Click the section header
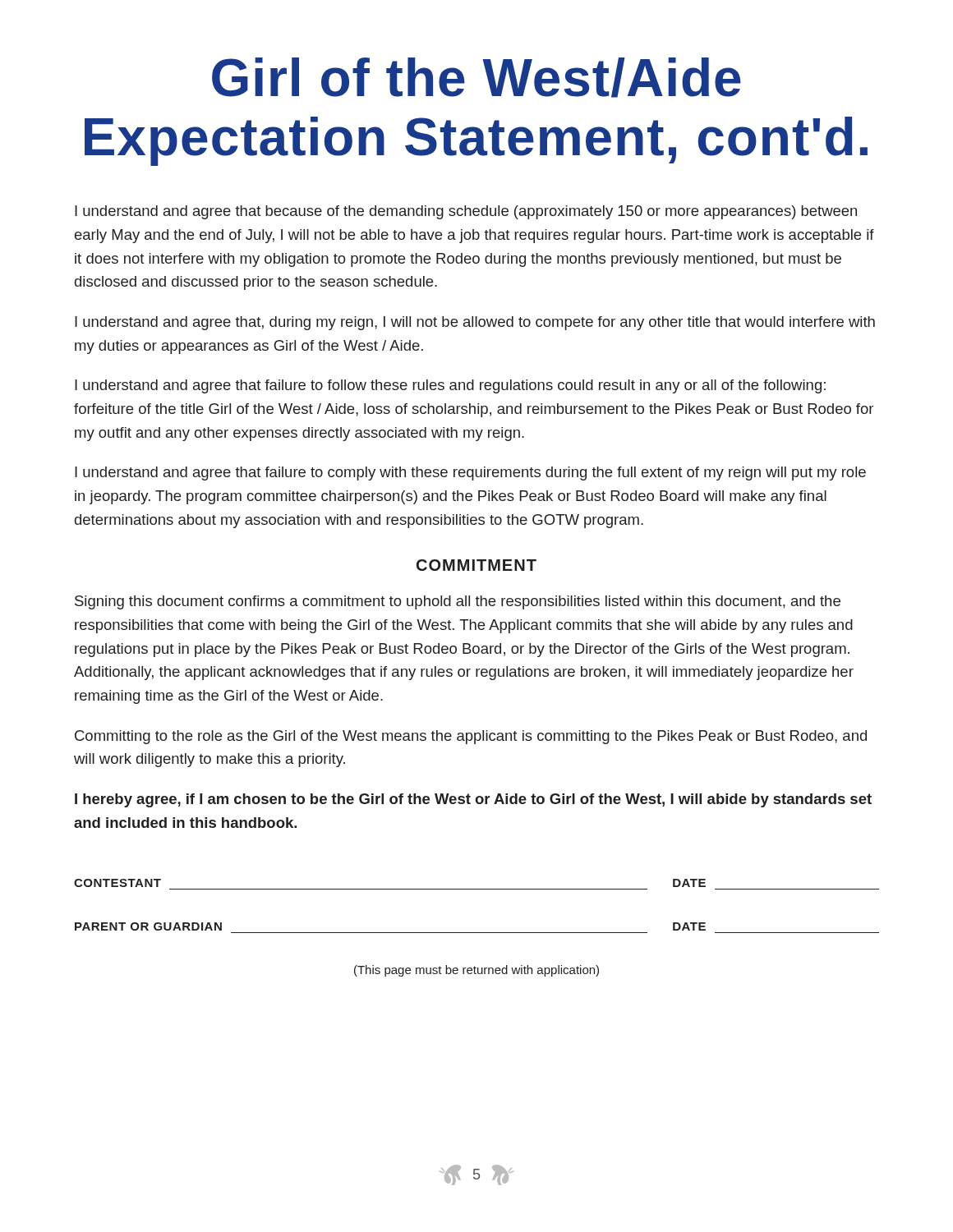This screenshot has height=1232, width=953. point(476,565)
